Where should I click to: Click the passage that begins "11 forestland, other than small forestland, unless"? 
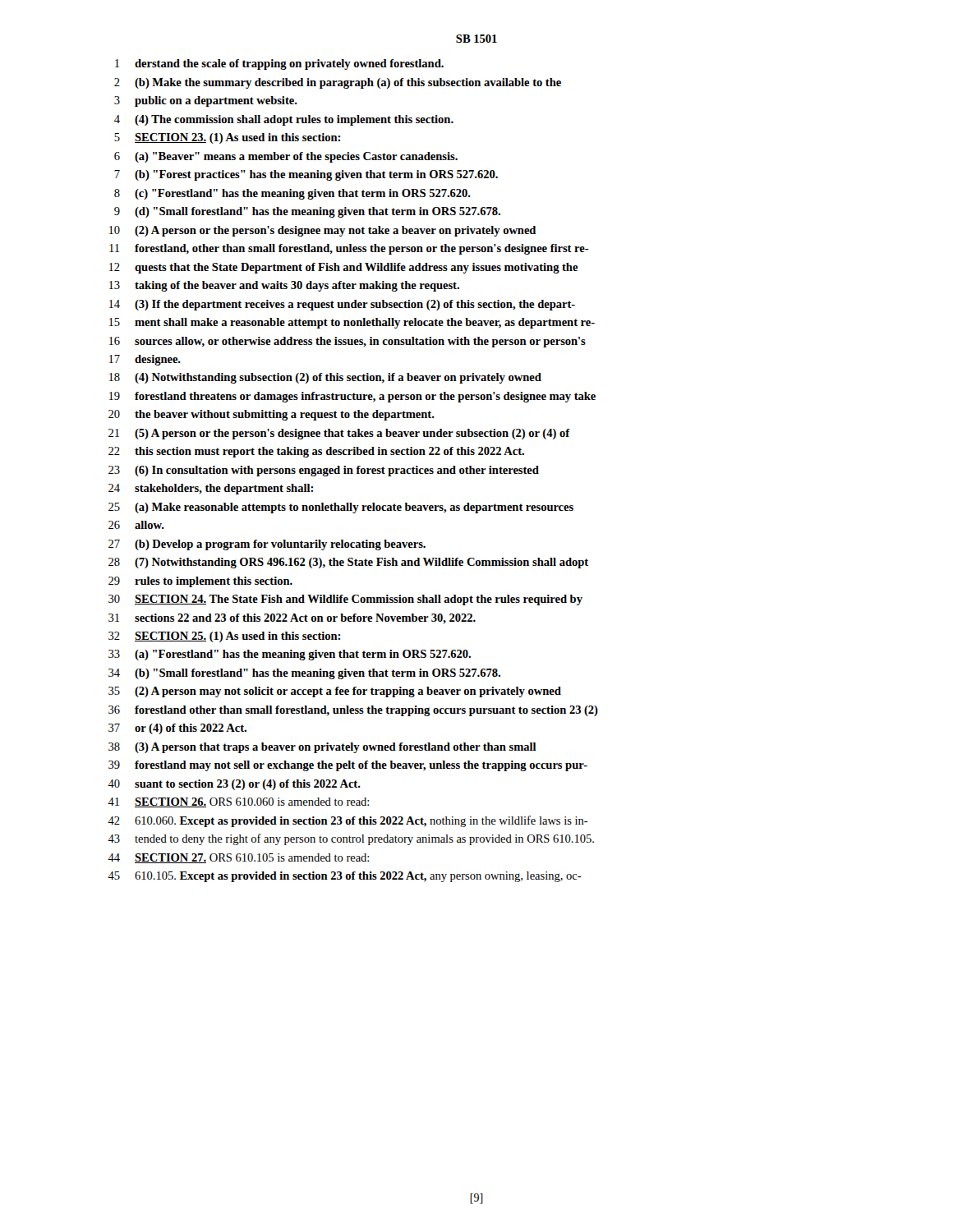340,248
